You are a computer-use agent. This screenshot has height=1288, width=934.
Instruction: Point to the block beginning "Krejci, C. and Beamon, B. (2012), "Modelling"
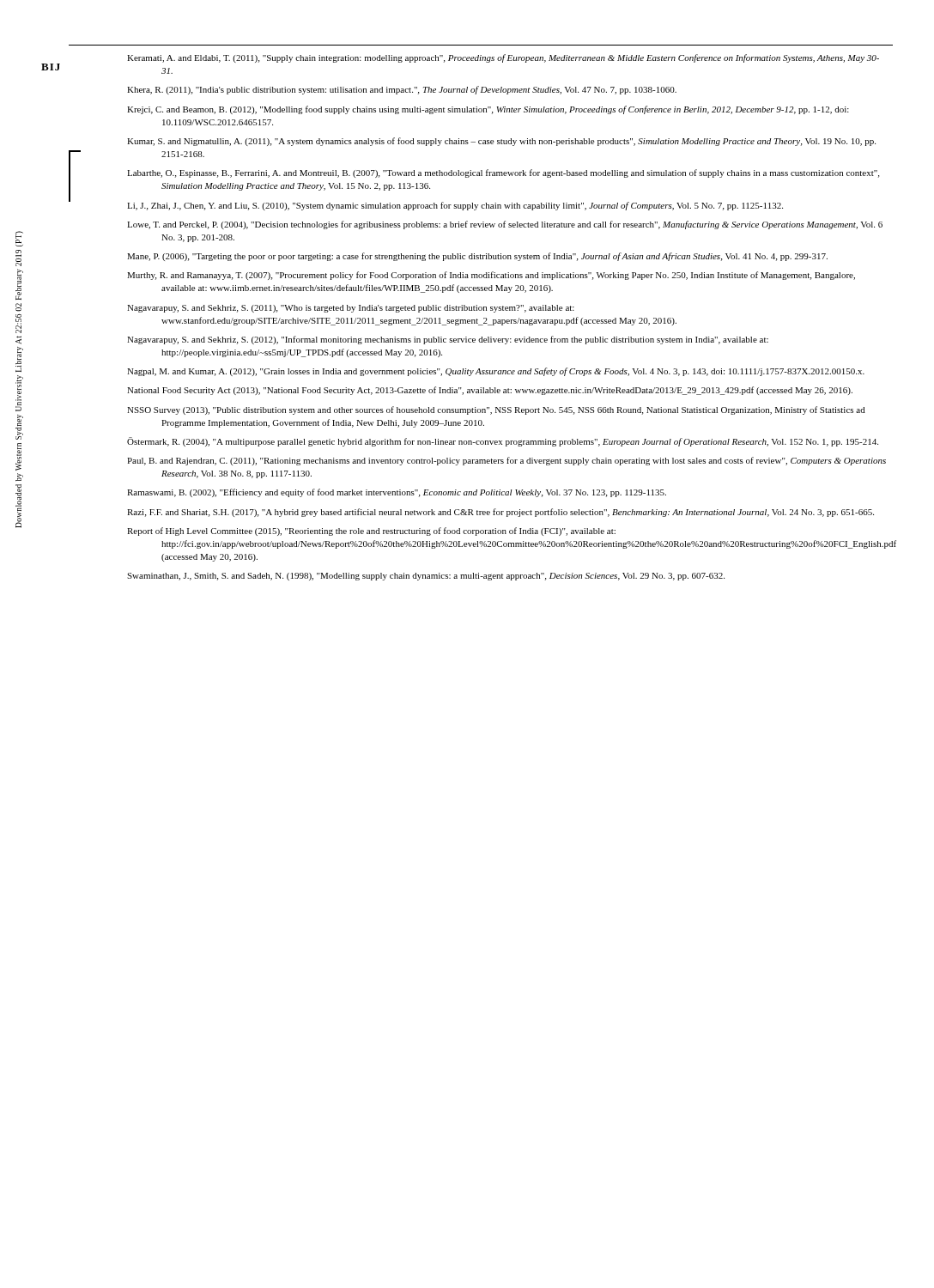coord(488,115)
